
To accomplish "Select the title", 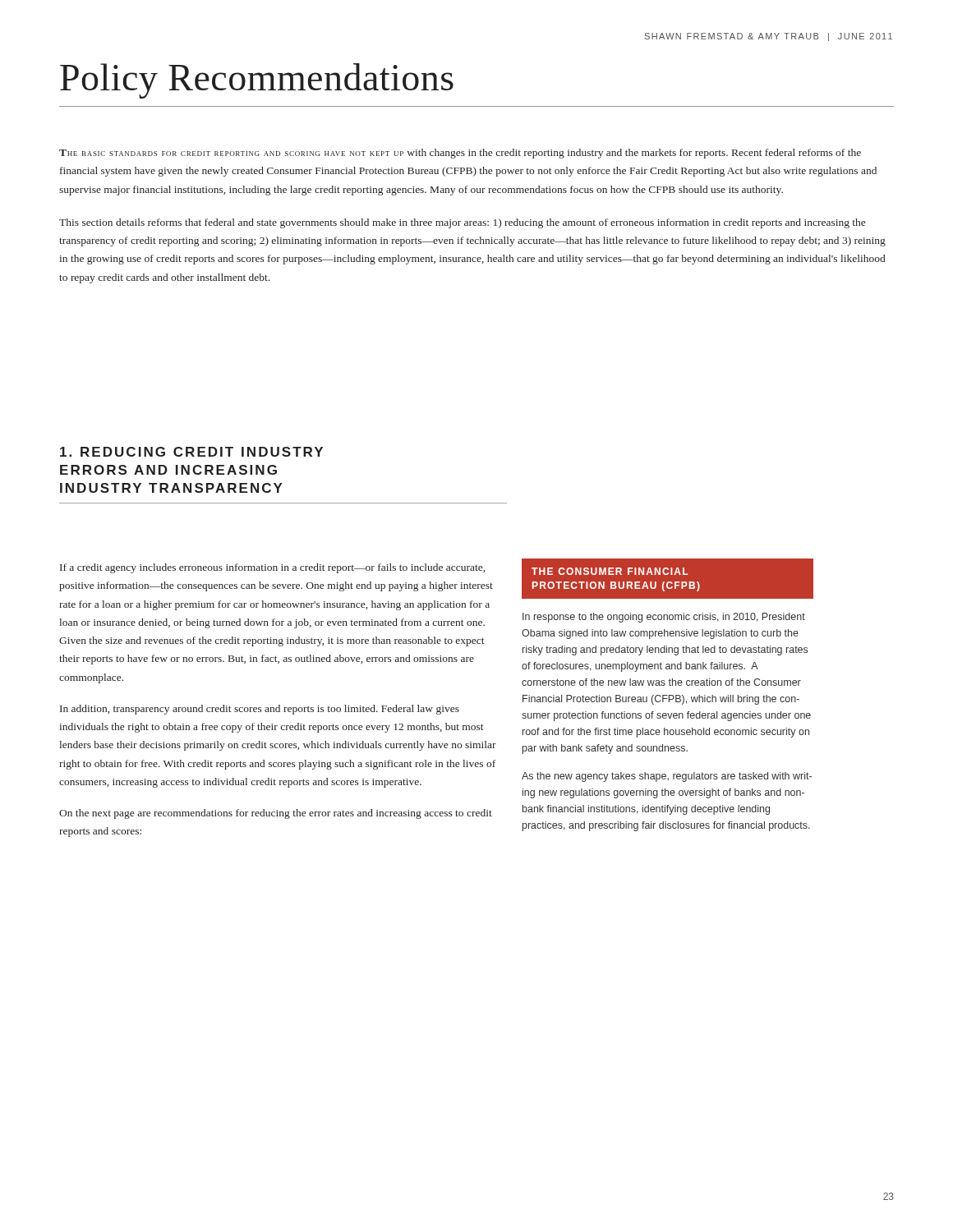I will click(476, 81).
